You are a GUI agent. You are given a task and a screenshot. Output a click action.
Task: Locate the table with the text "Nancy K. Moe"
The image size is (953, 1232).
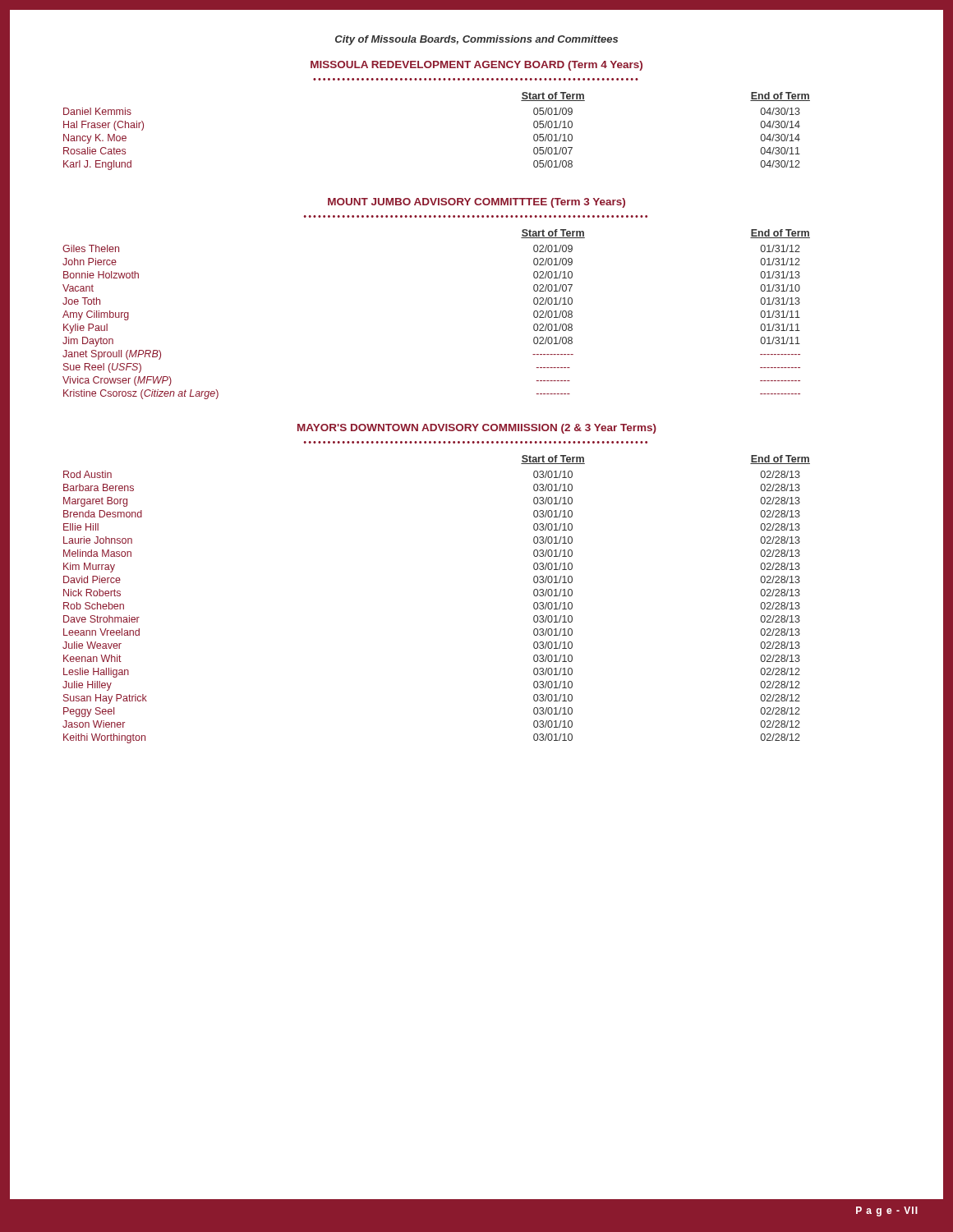pyautogui.click(x=476, y=130)
